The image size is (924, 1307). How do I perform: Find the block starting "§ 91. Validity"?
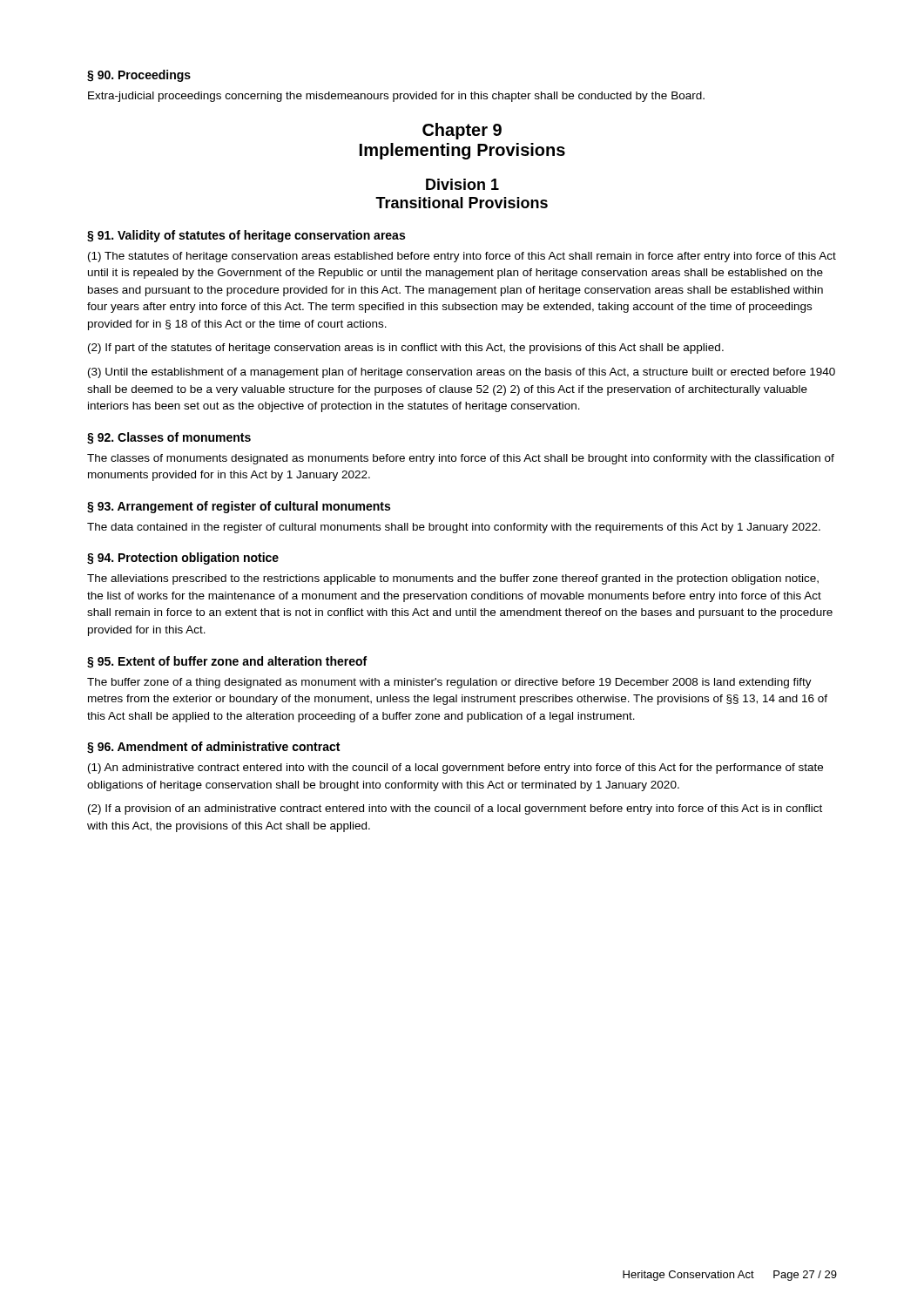coord(246,235)
